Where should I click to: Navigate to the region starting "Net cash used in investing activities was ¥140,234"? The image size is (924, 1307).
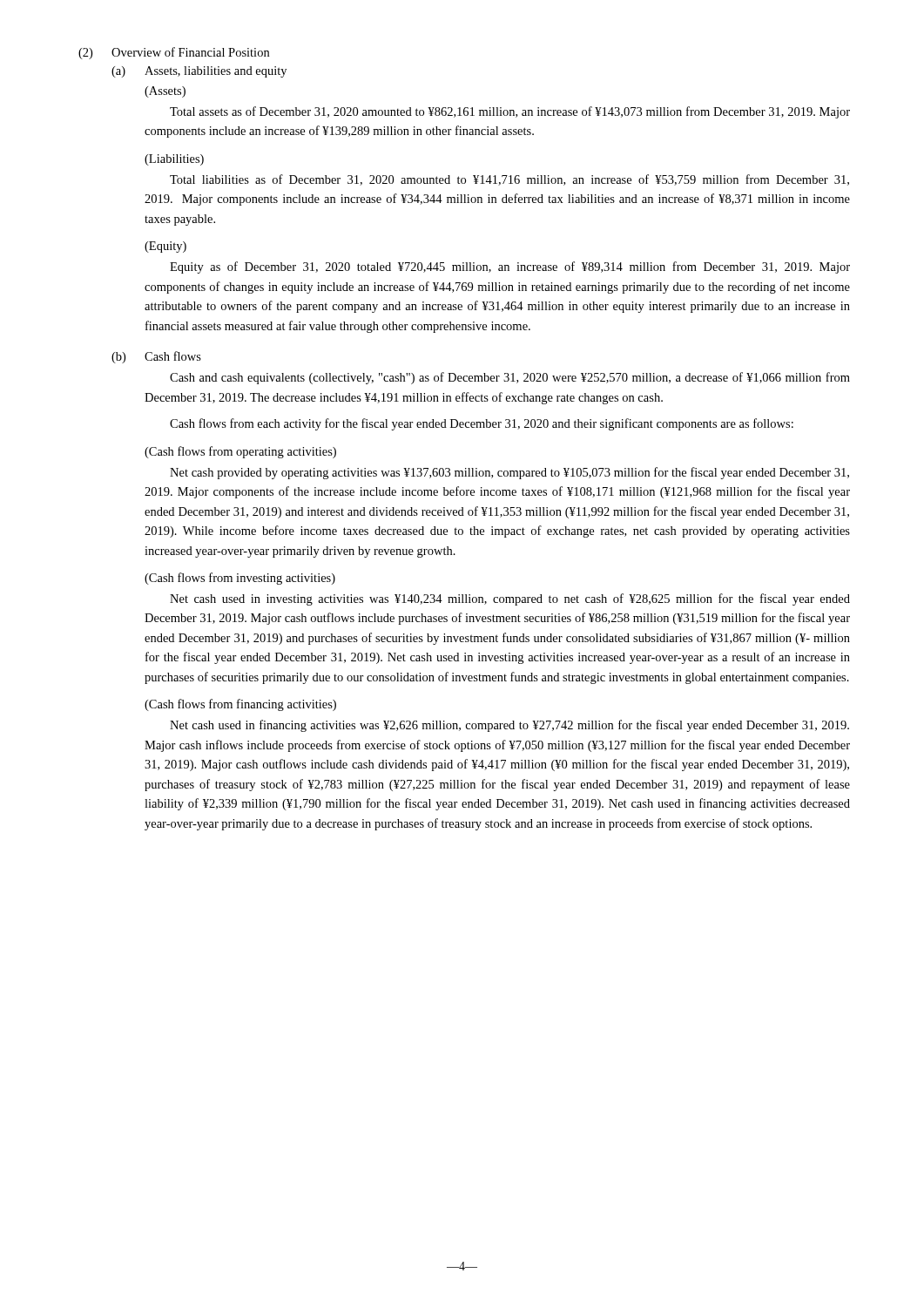(x=497, y=638)
